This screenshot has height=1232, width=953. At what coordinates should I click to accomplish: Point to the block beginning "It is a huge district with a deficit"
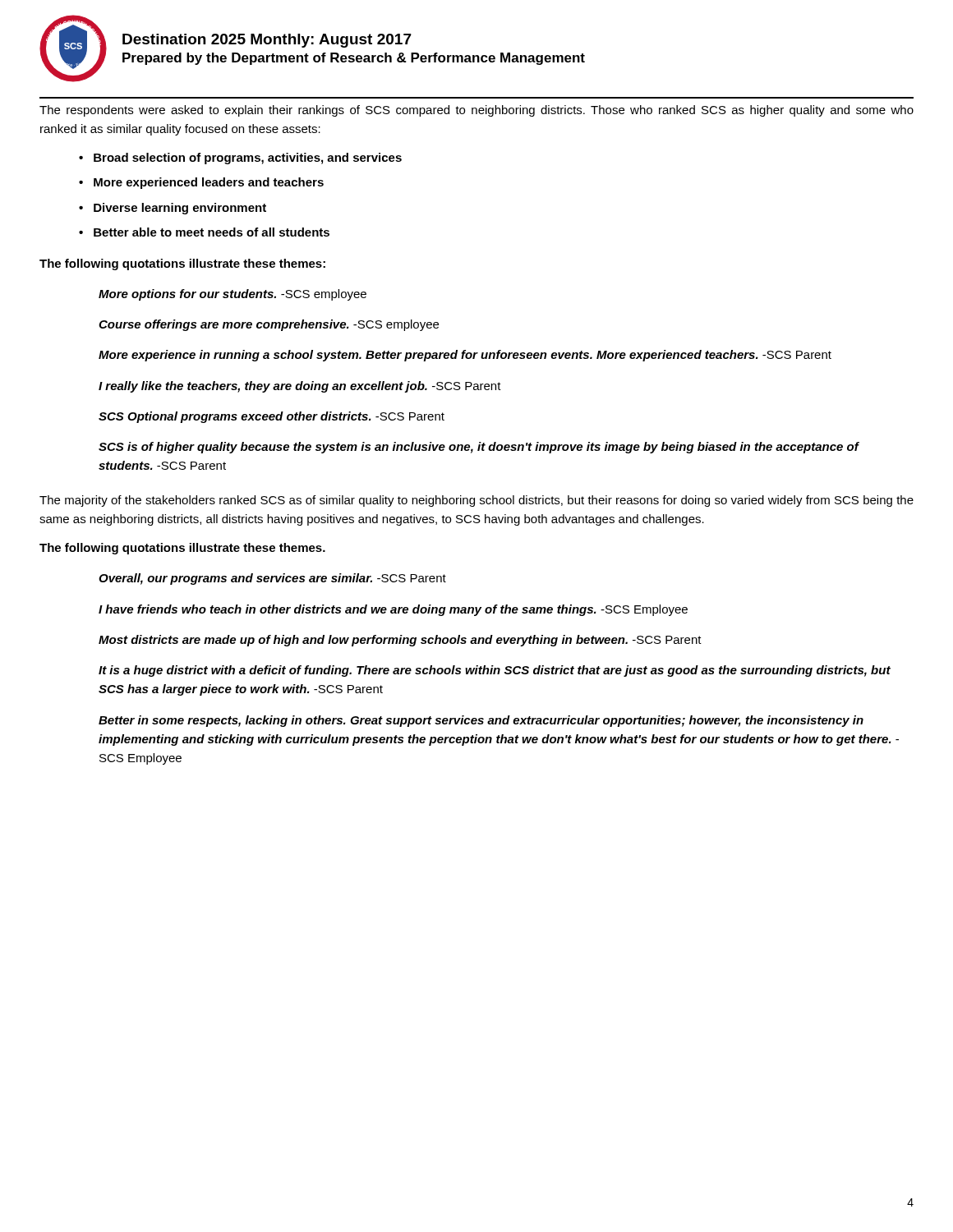point(494,679)
